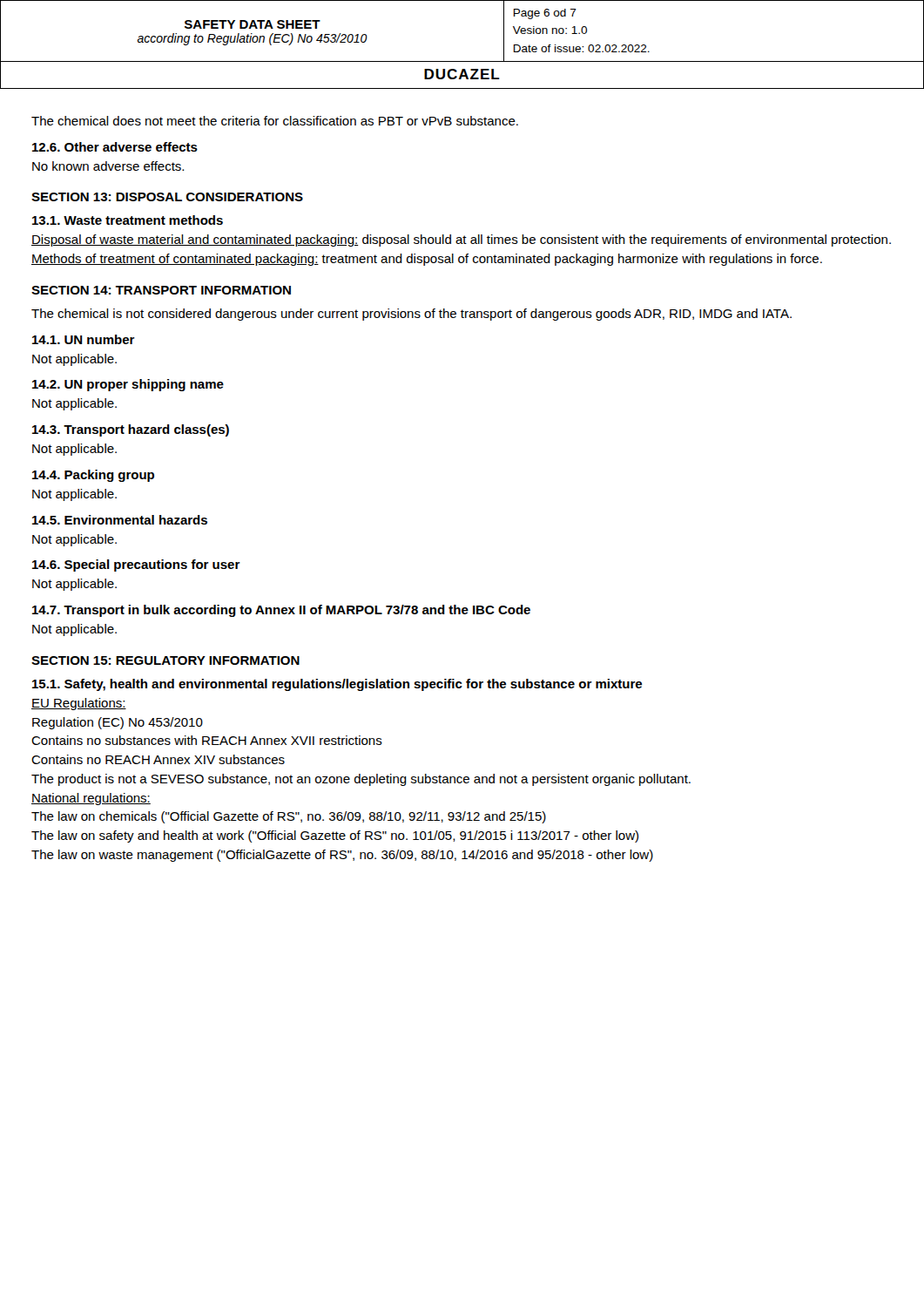Find the section header on this page that starts "14.6. Special precautions"
This screenshot has width=924, height=1307.
click(x=136, y=564)
